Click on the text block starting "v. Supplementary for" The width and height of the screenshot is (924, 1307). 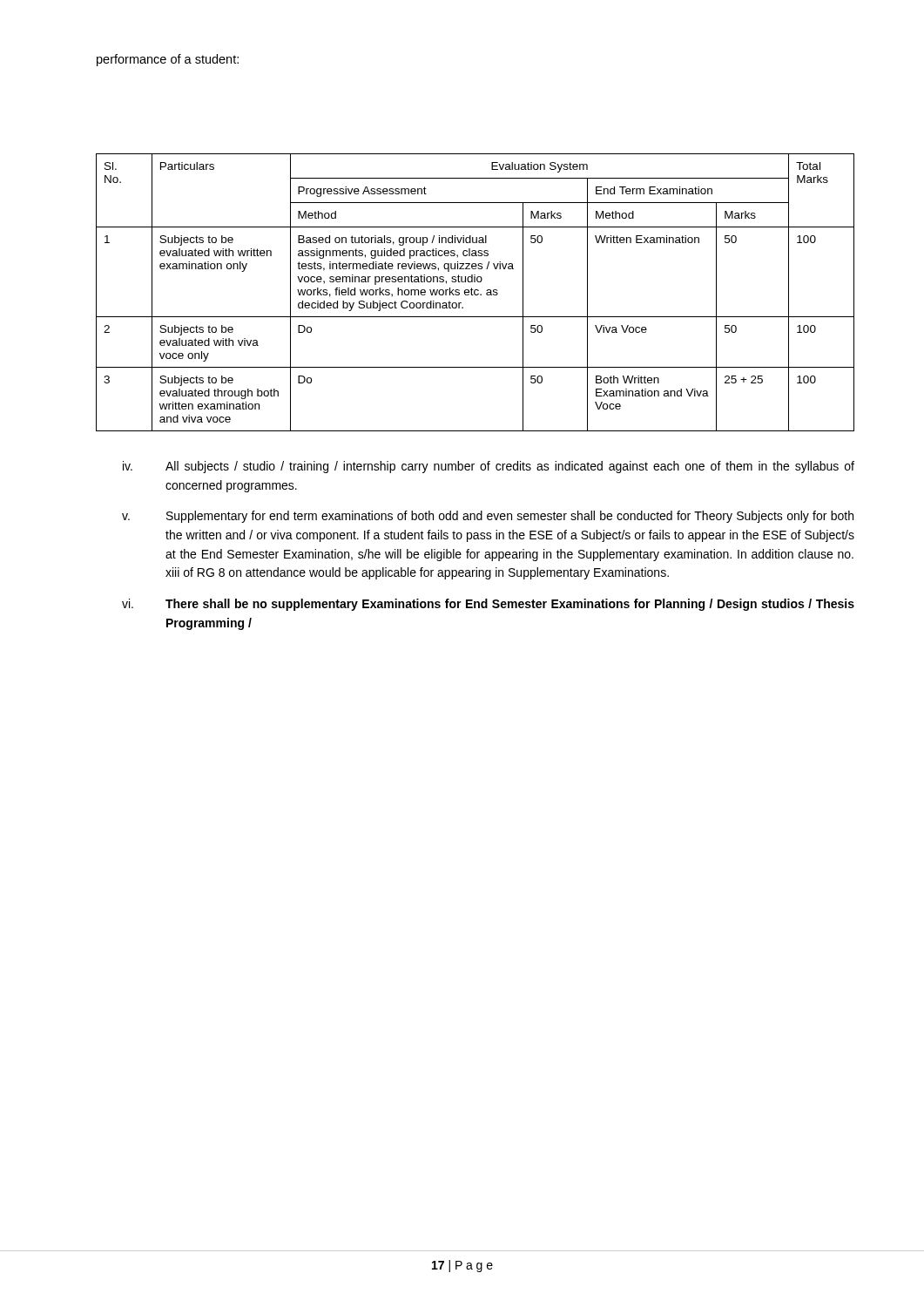475,545
